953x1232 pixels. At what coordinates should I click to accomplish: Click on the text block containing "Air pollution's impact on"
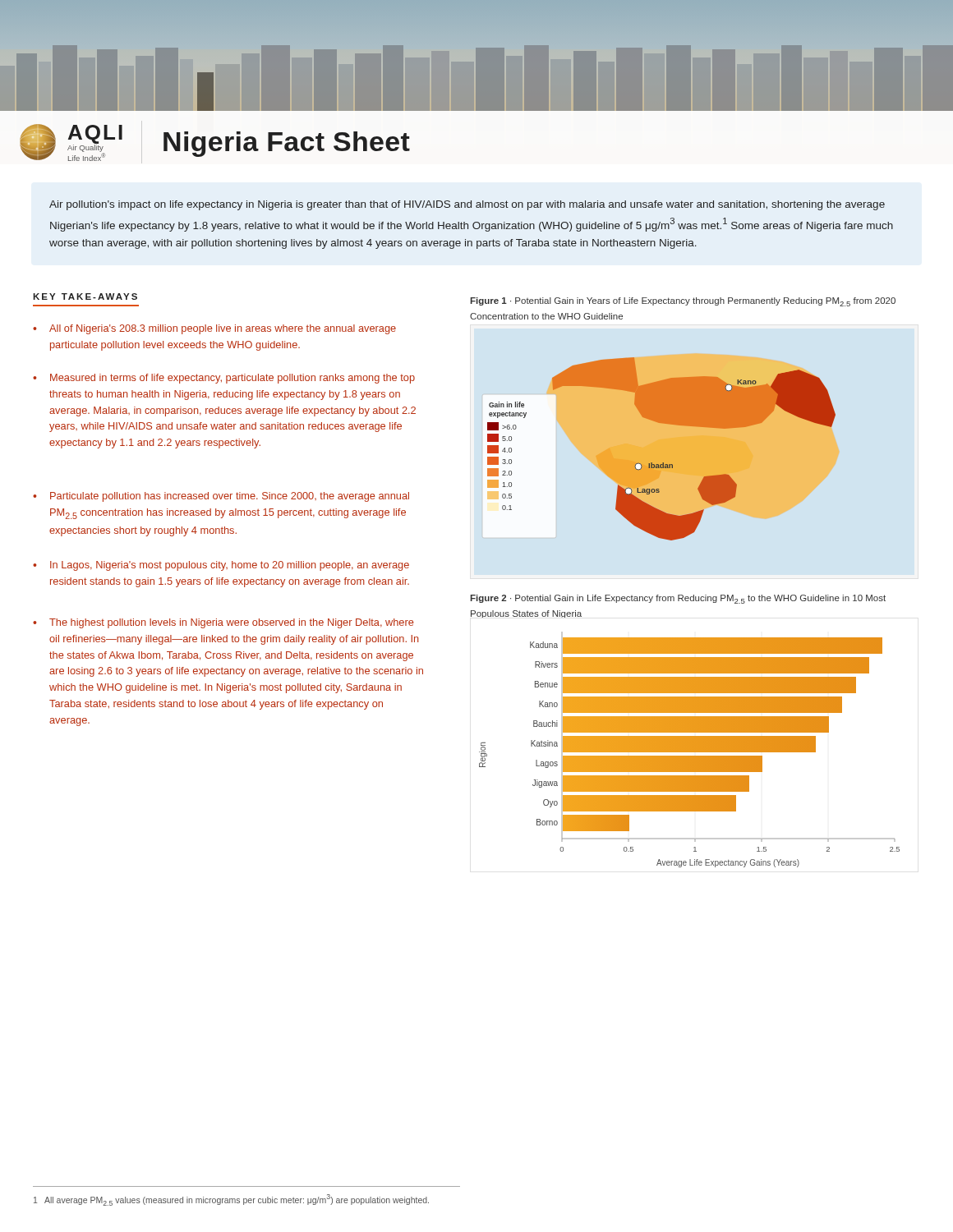coord(471,223)
